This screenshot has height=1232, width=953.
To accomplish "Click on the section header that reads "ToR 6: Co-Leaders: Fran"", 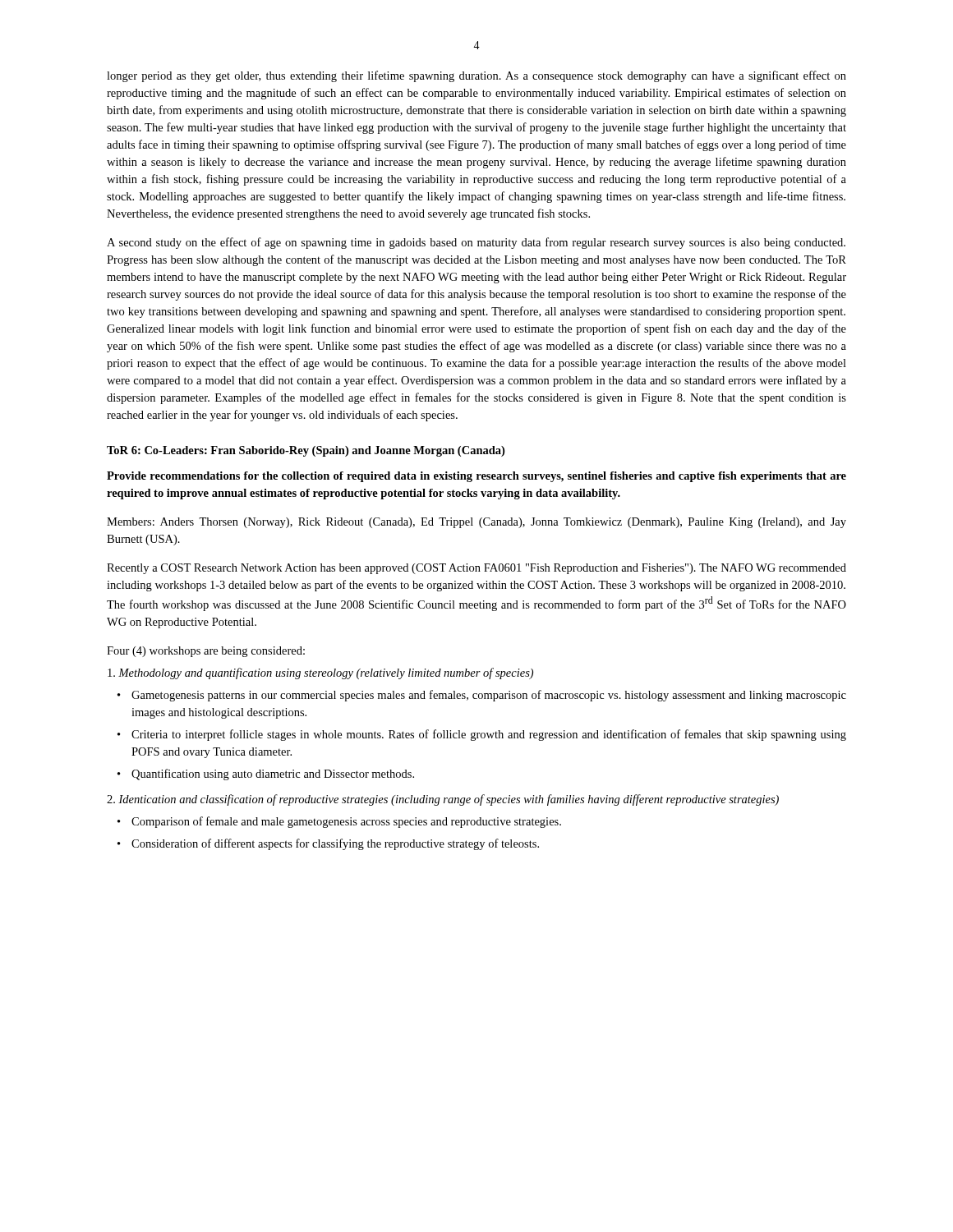I will pyautogui.click(x=476, y=451).
